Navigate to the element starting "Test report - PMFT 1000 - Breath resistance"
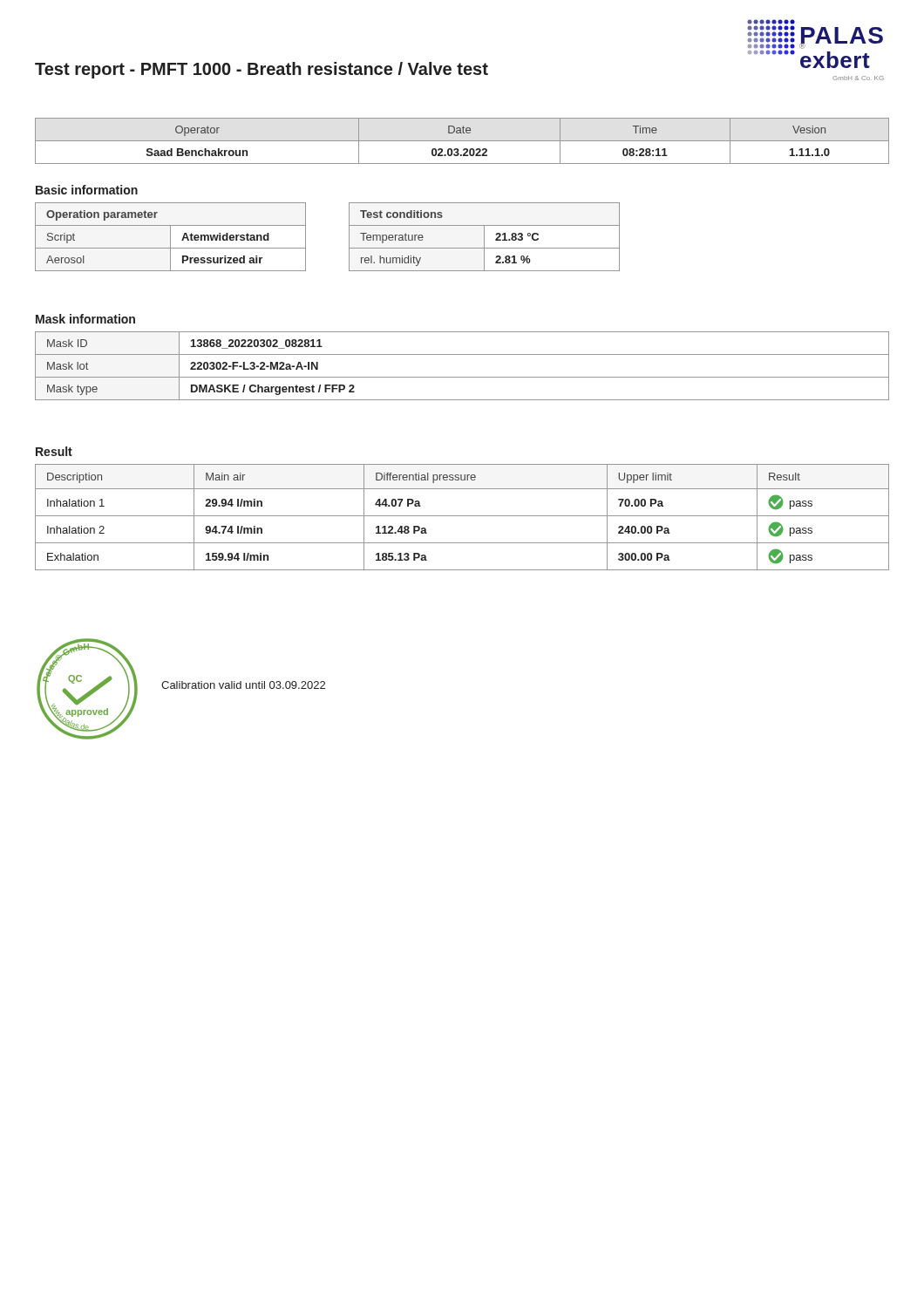This screenshot has width=924, height=1308. point(261,69)
